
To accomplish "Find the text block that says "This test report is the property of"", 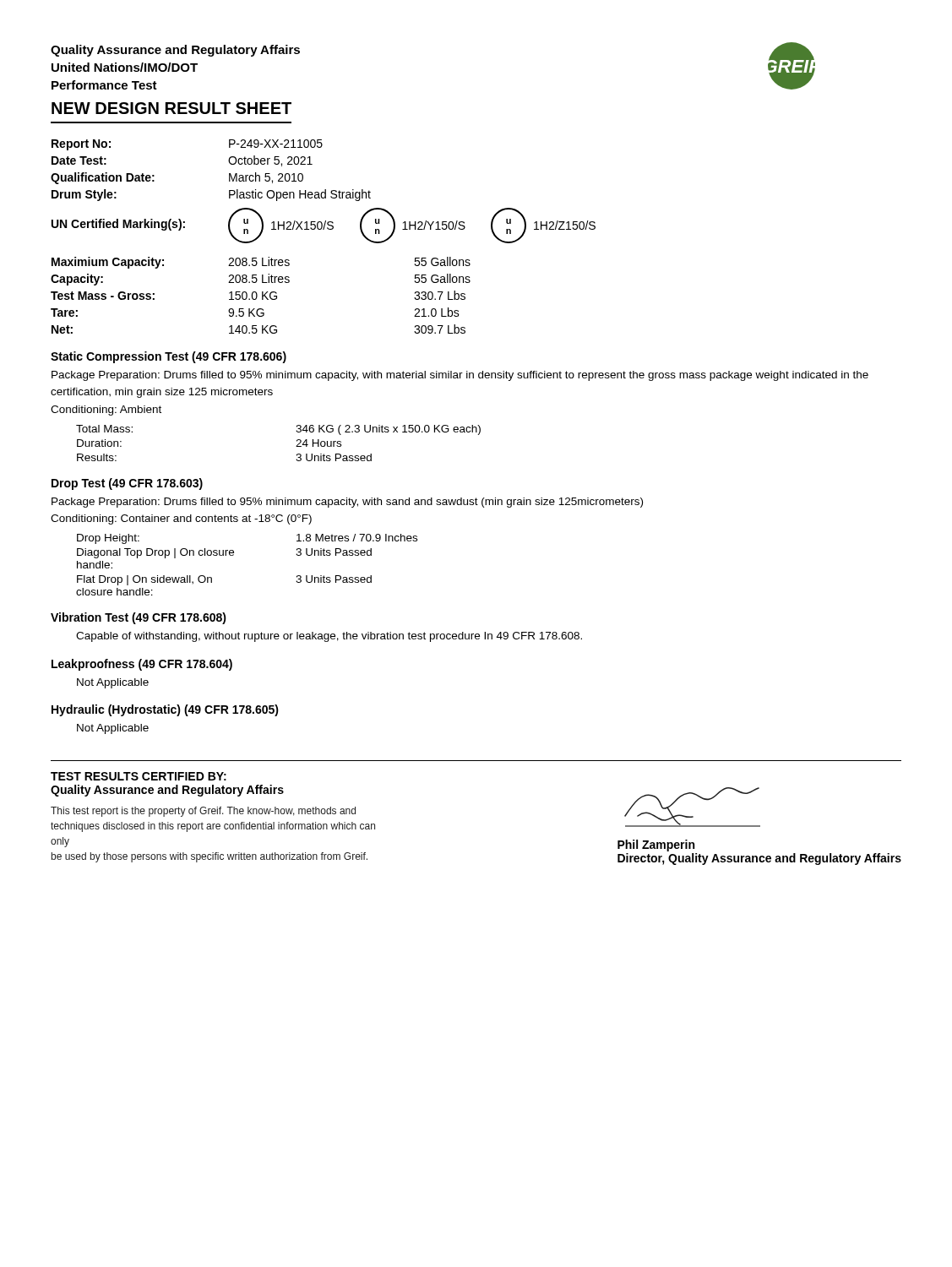I will tap(213, 834).
